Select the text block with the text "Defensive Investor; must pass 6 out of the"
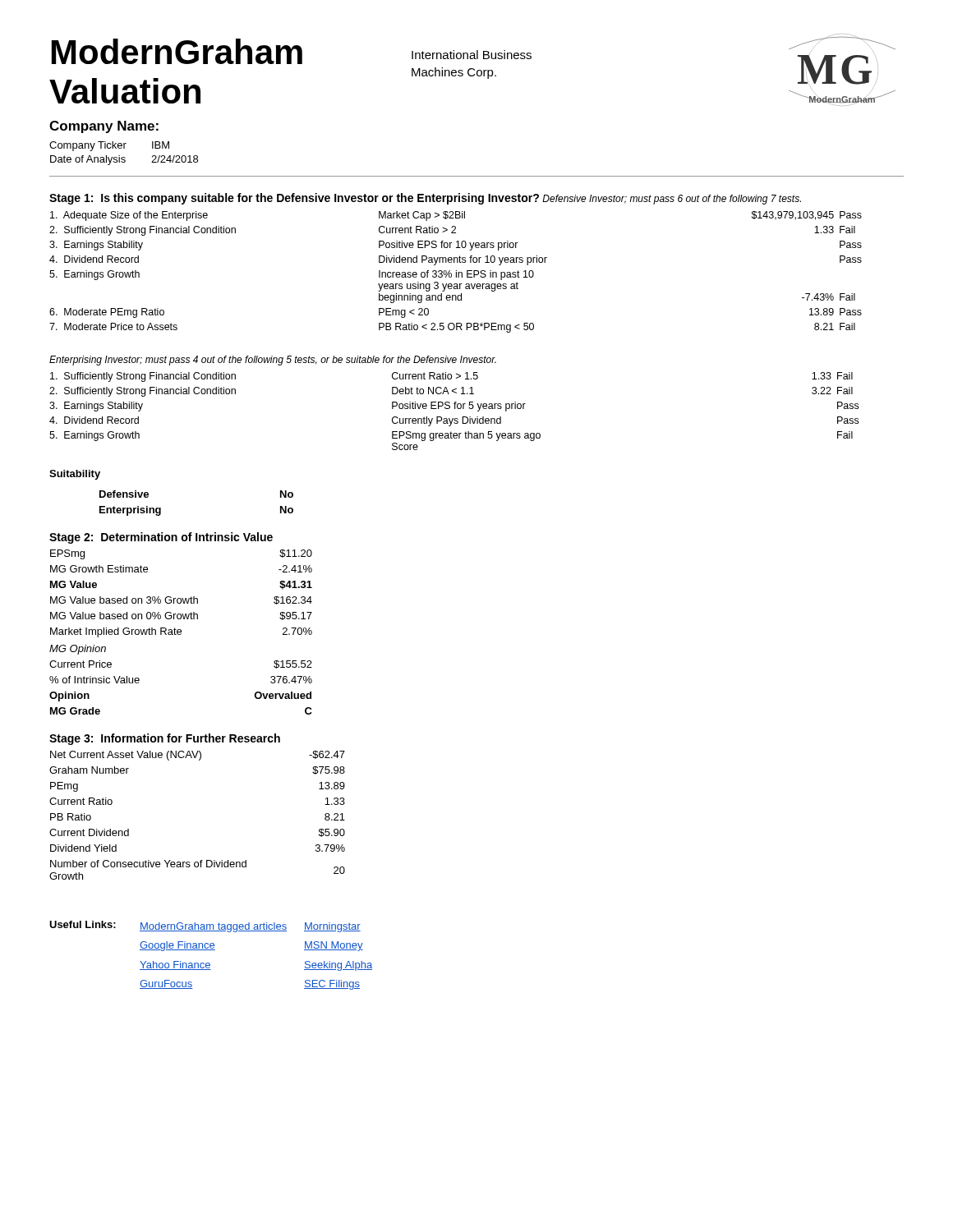The height and width of the screenshot is (1232, 953). 672,199
